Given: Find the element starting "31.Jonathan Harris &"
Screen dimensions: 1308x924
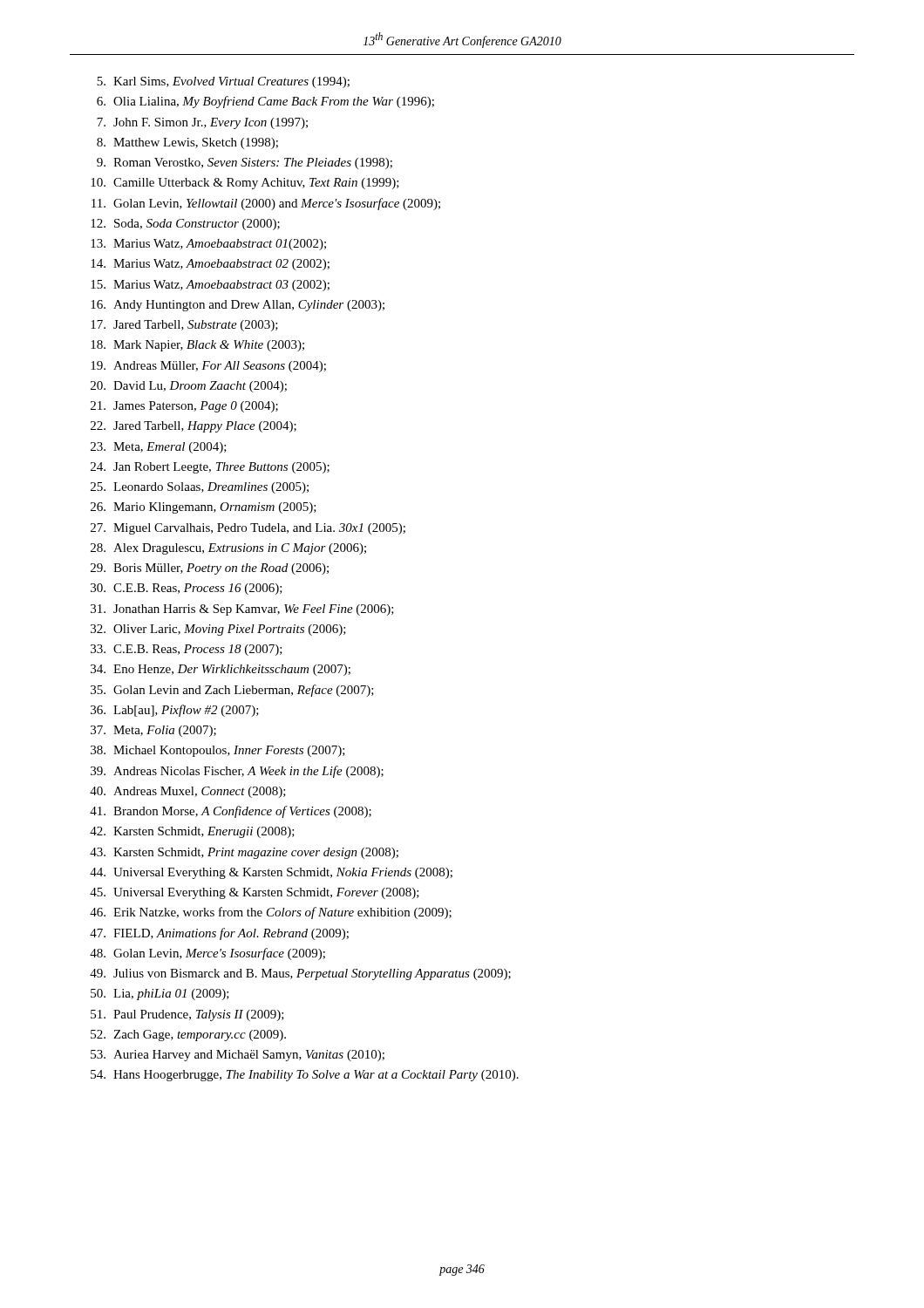Looking at the screenshot, I should point(242,610).
